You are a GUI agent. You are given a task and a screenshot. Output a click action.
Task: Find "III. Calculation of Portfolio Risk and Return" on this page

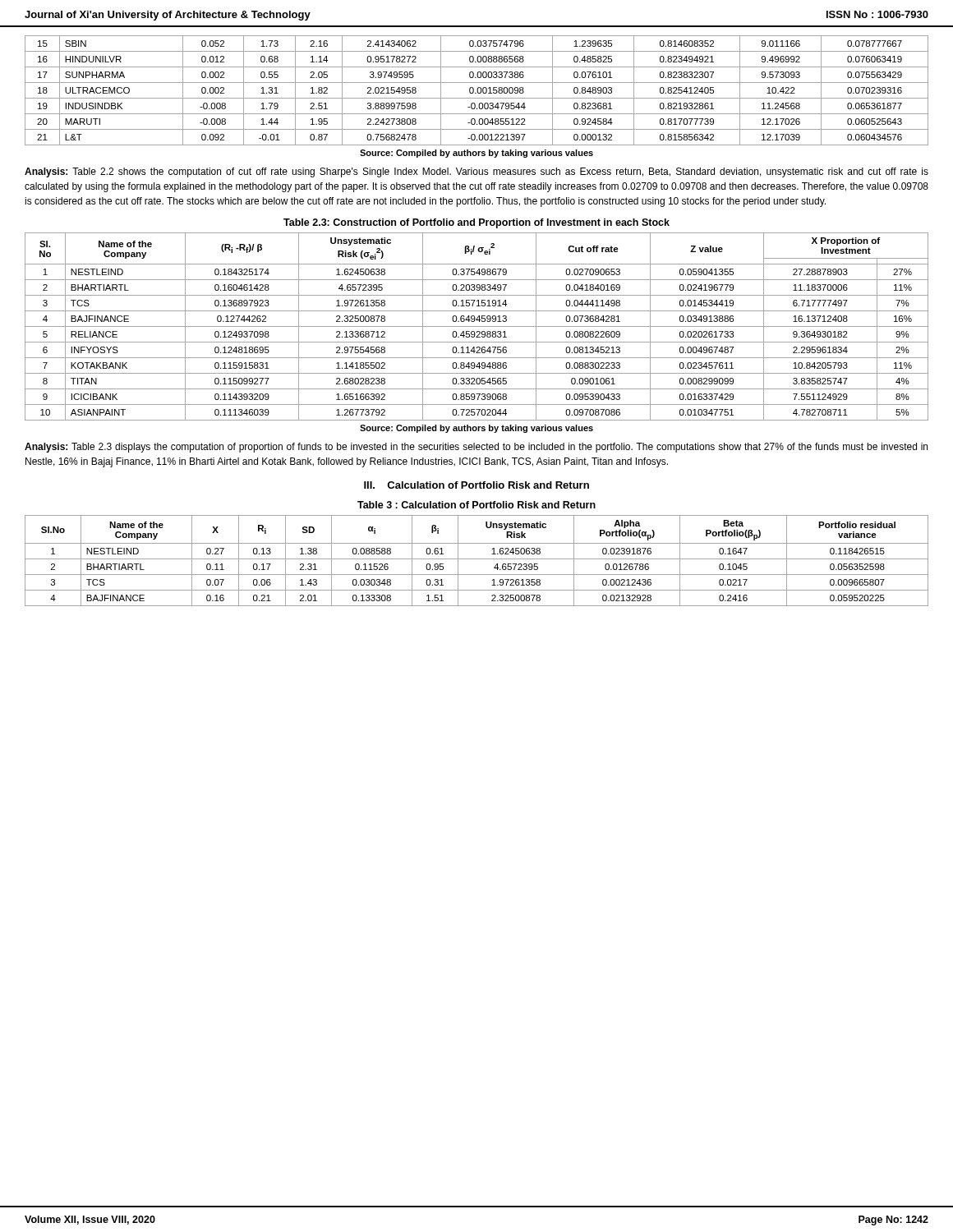pyautogui.click(x=476, y=485)
